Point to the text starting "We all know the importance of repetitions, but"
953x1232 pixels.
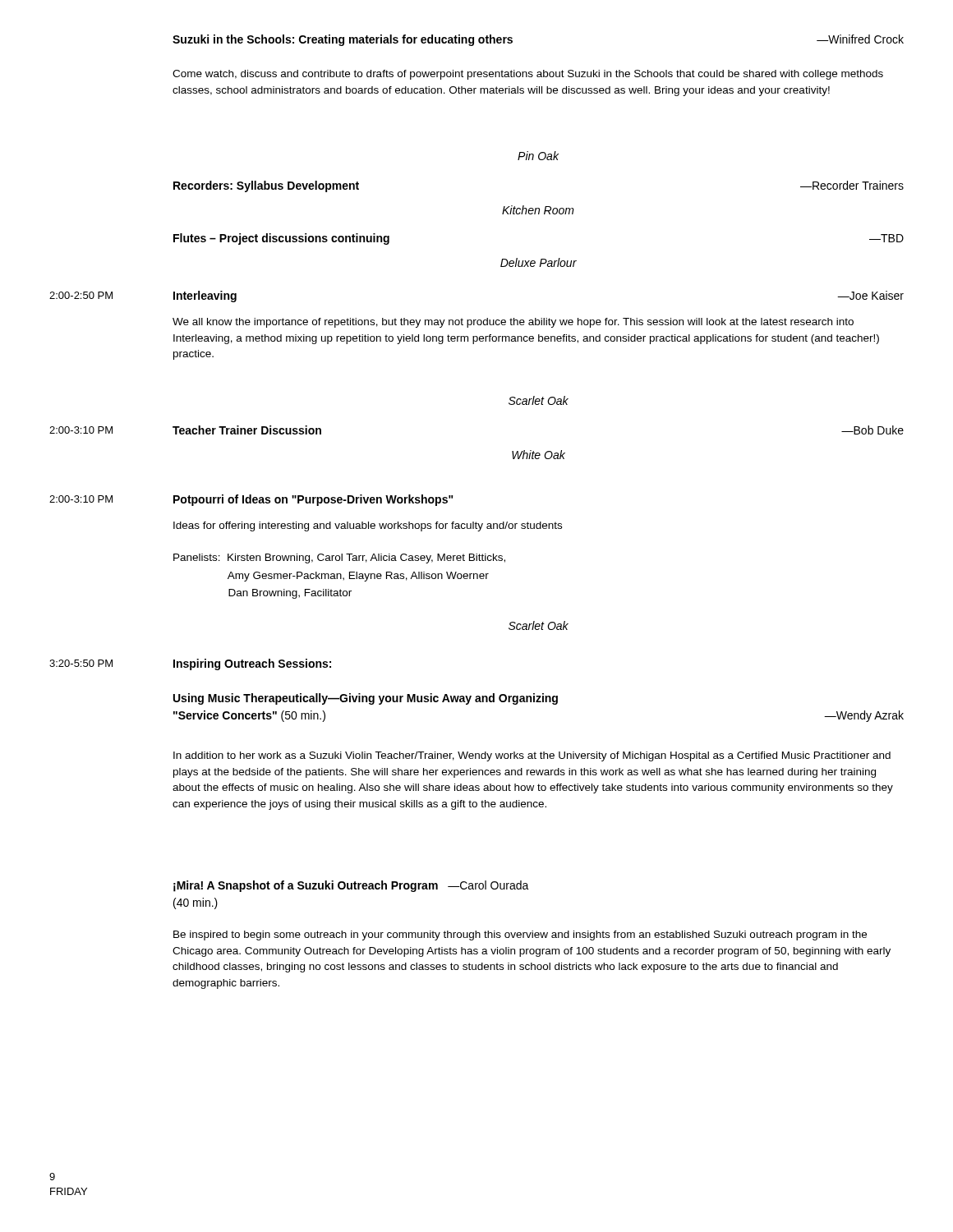coord(526,338)
